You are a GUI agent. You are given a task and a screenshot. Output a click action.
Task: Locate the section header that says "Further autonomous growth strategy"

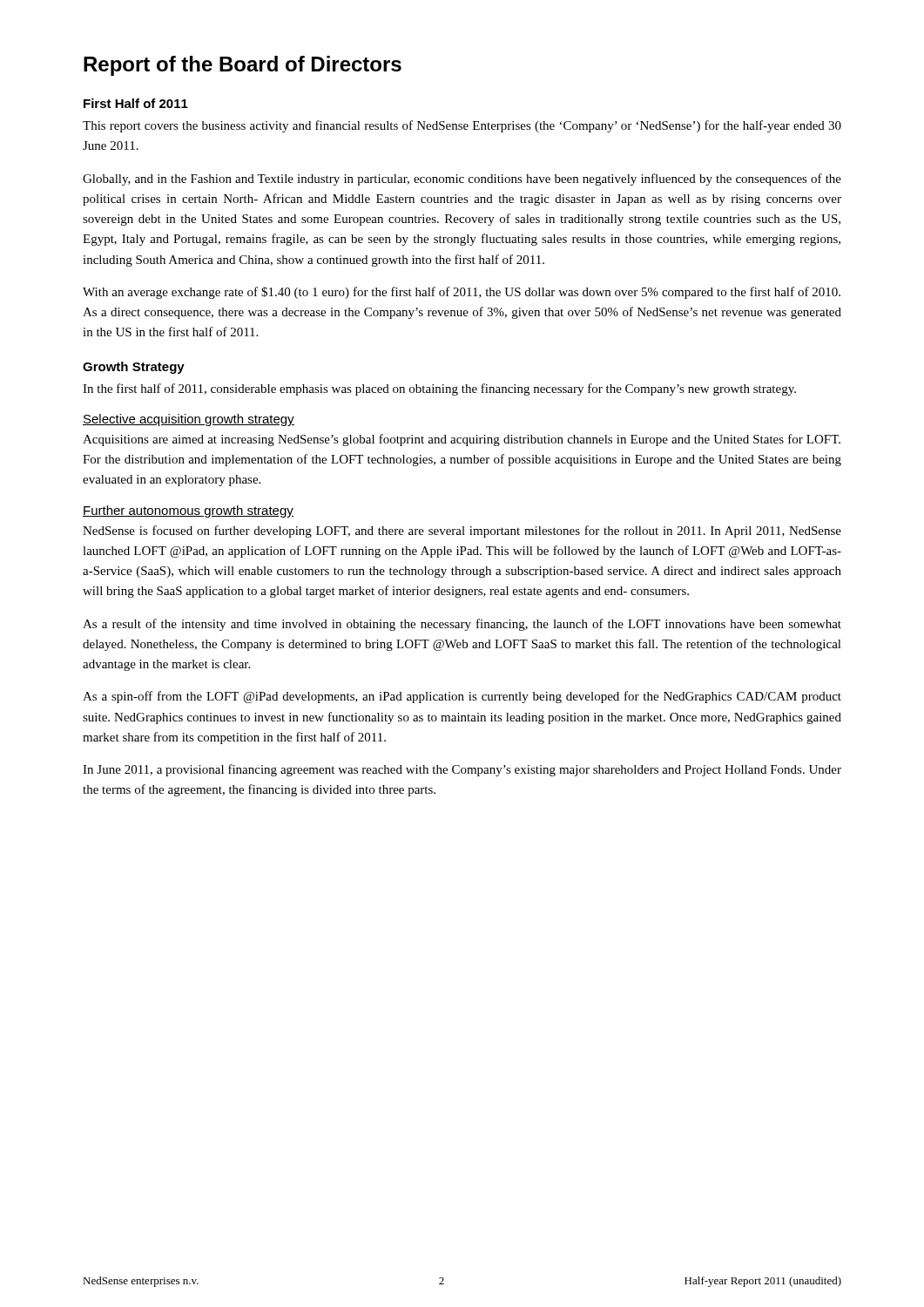pyautogui.click(x=188, y=510)
